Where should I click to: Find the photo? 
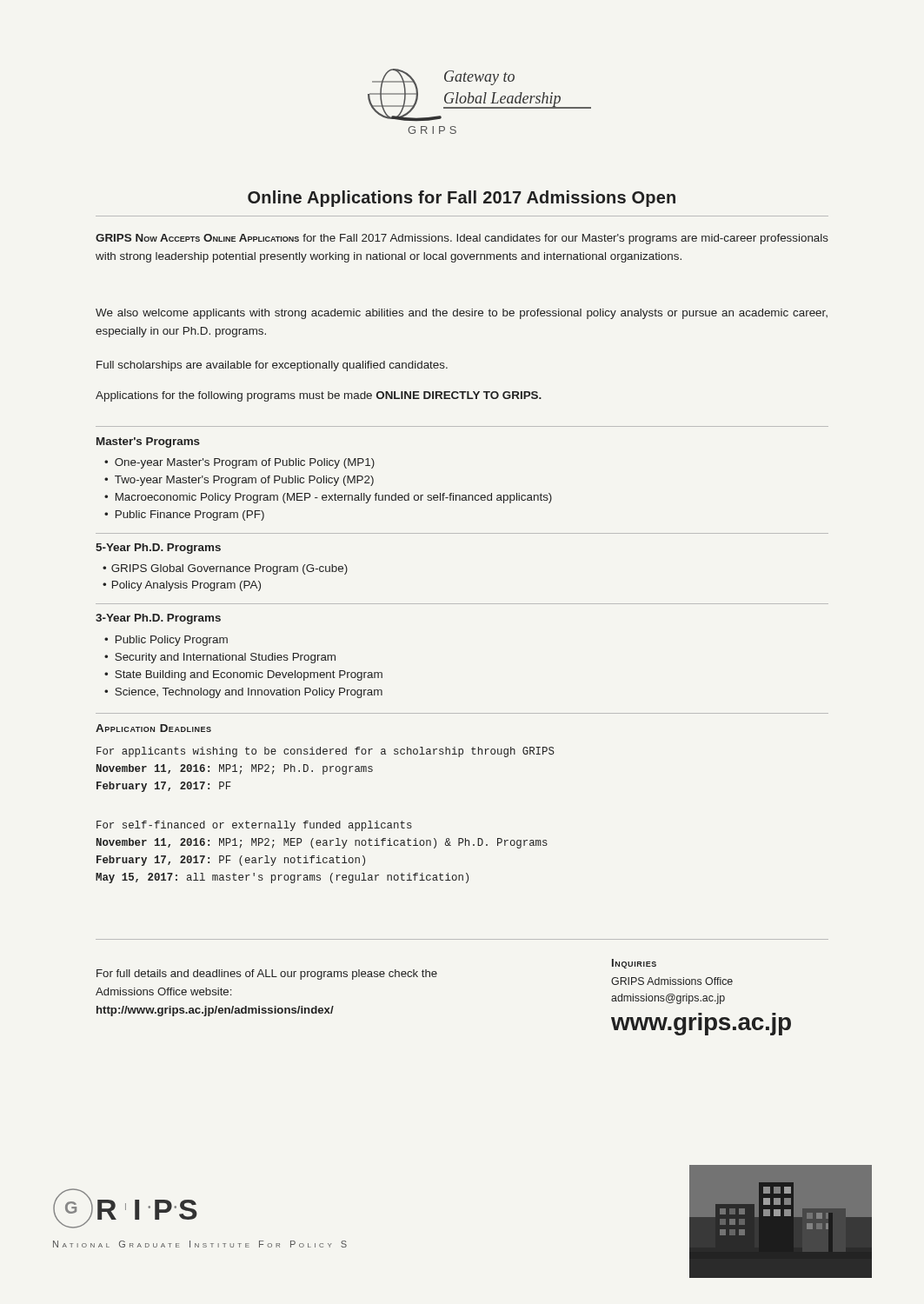click(x=781, y=1221)
